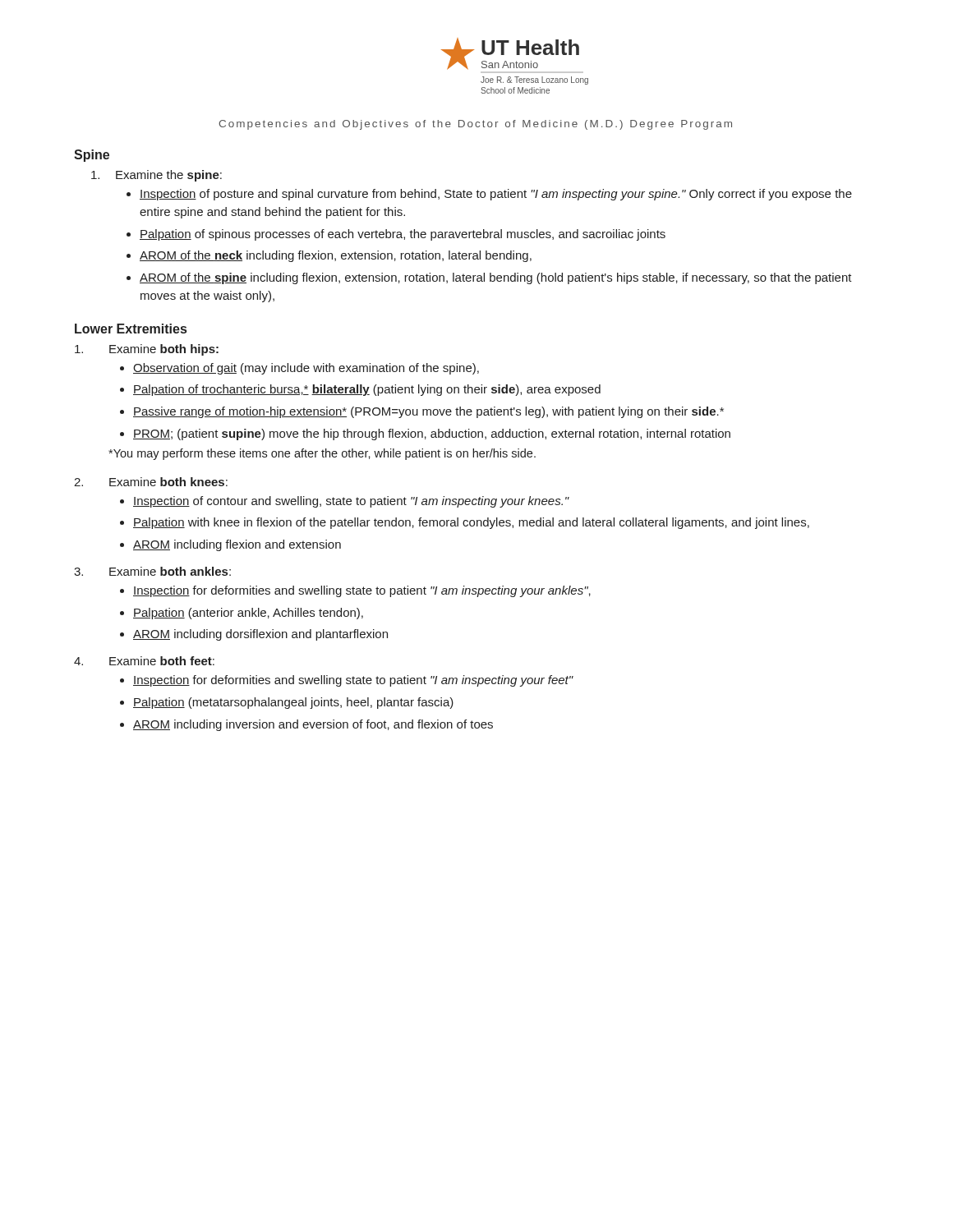Point to the element starting "Palpation with knee in"
Viewport: 953px width, 1232px height.
(472, 522)
